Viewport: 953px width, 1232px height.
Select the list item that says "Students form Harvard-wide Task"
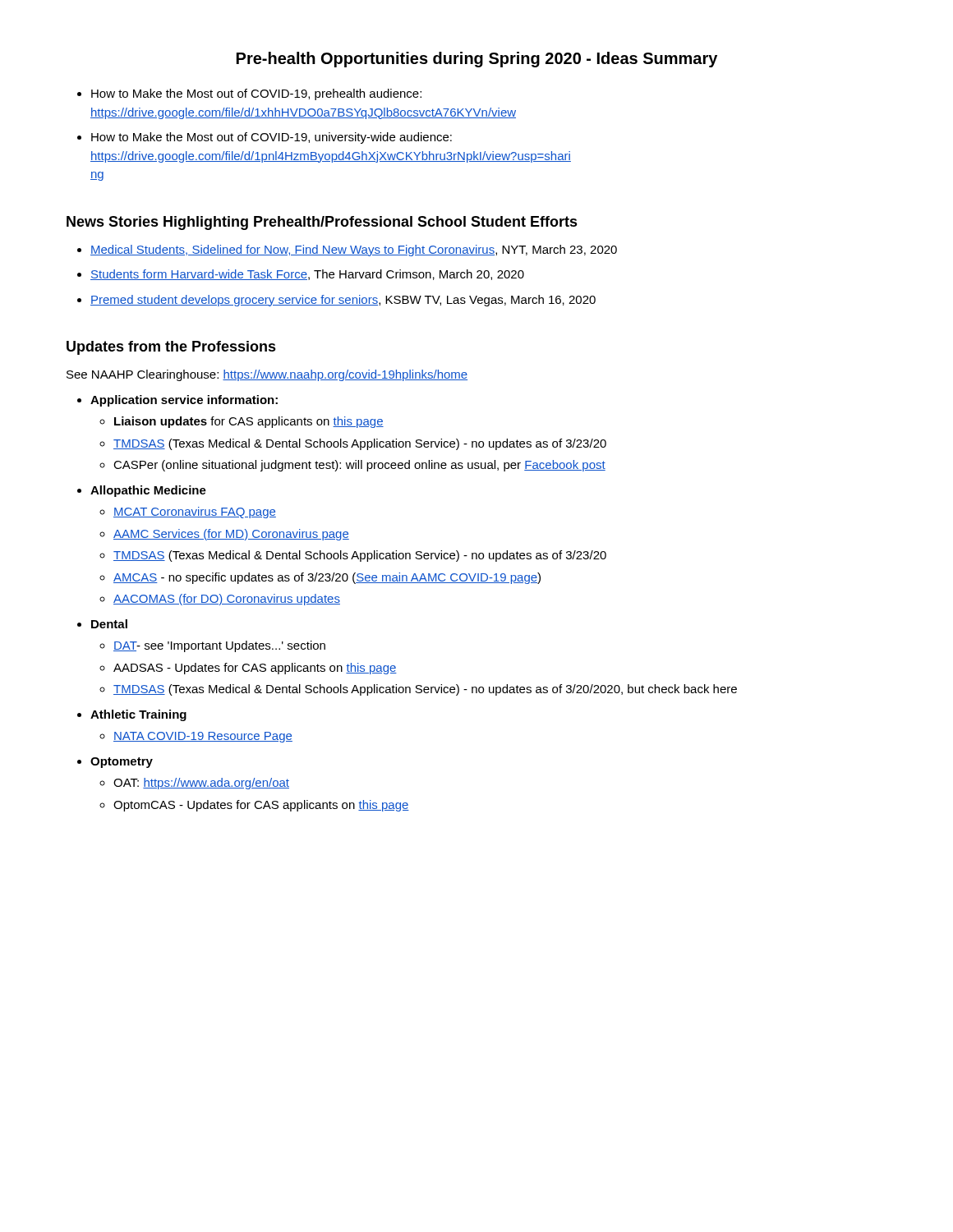[x=307, y=274]
